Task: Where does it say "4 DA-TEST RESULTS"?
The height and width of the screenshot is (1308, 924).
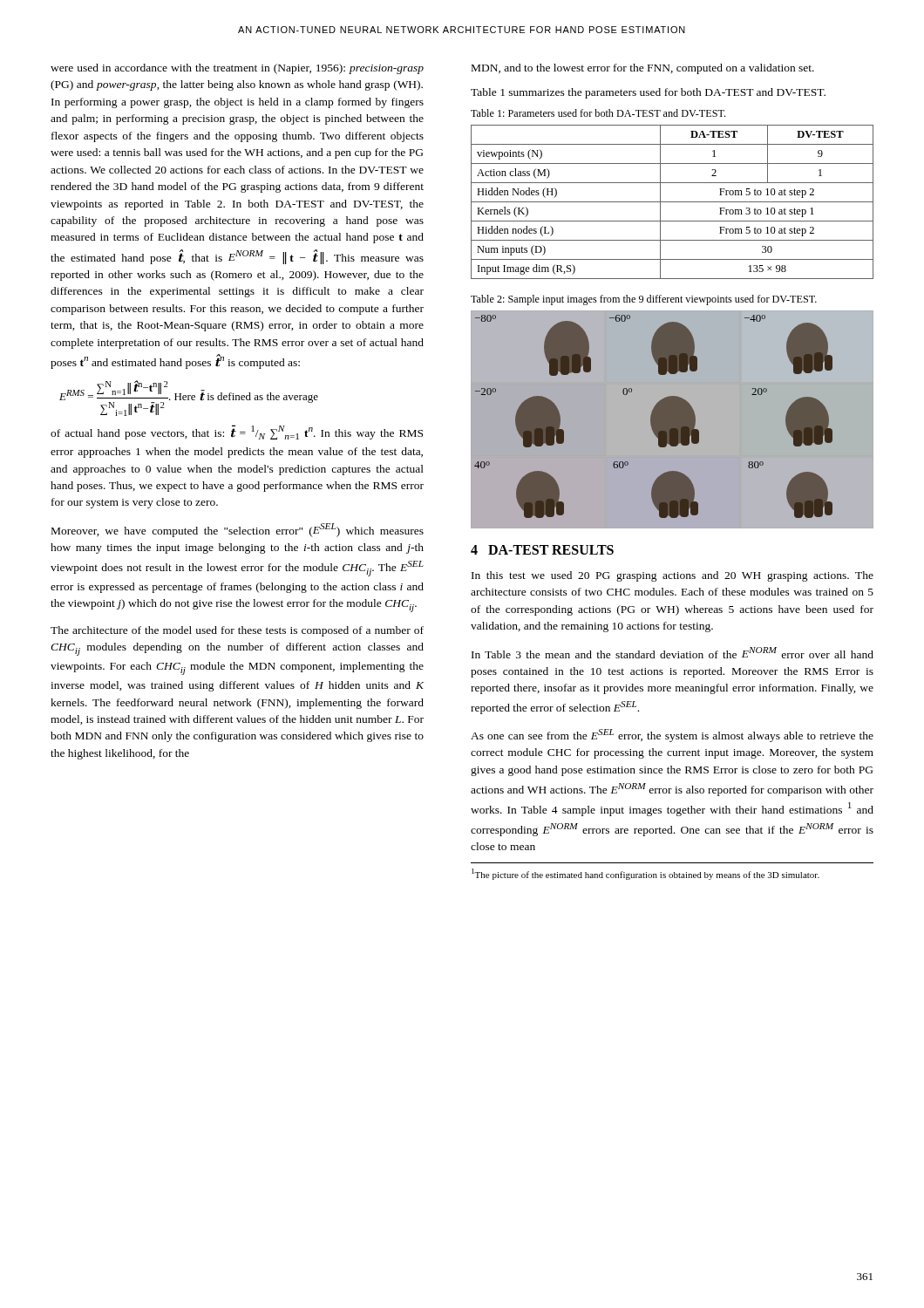Action: (542, 550)
